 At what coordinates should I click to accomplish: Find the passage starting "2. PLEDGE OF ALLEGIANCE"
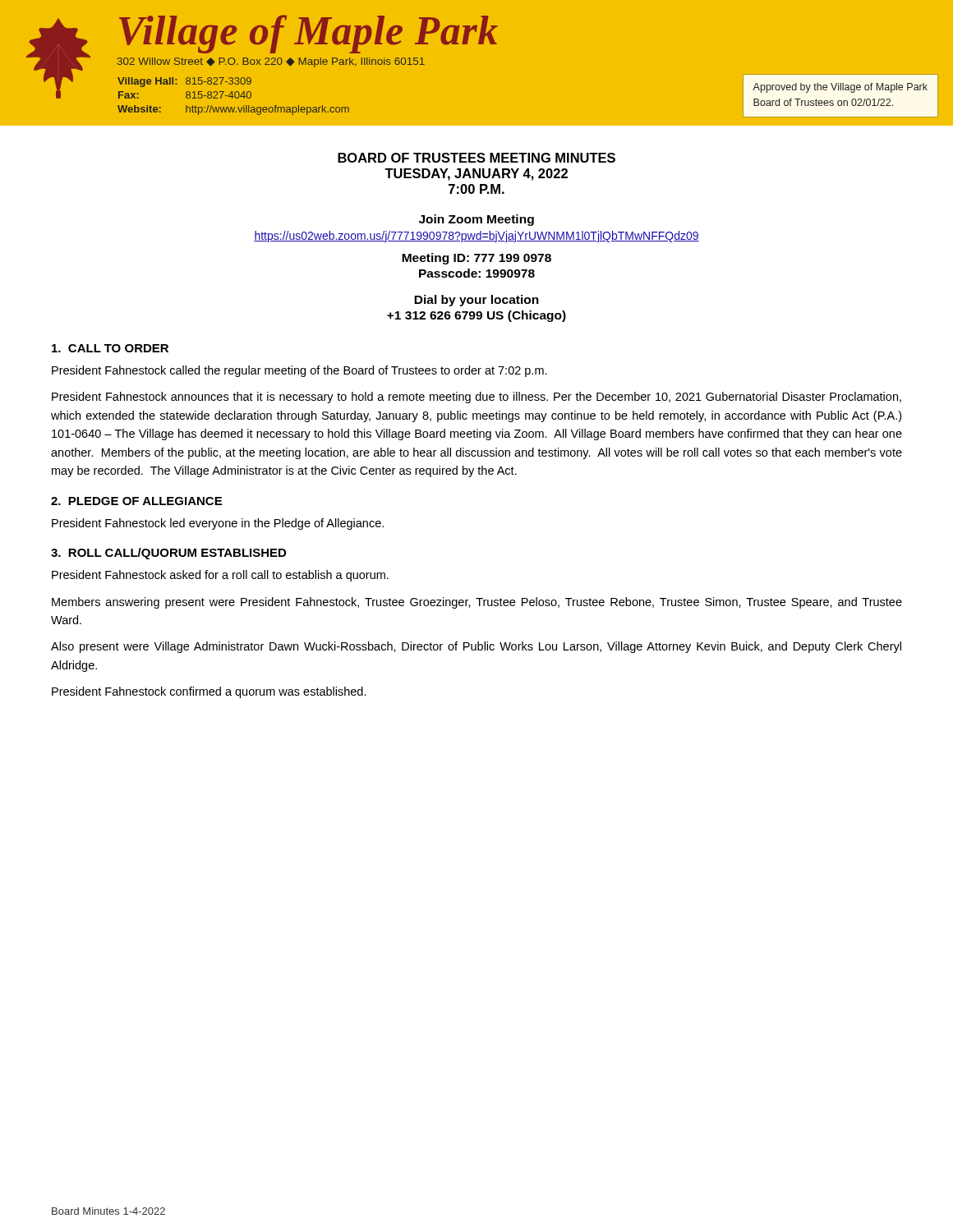click(x=137, y=500)
